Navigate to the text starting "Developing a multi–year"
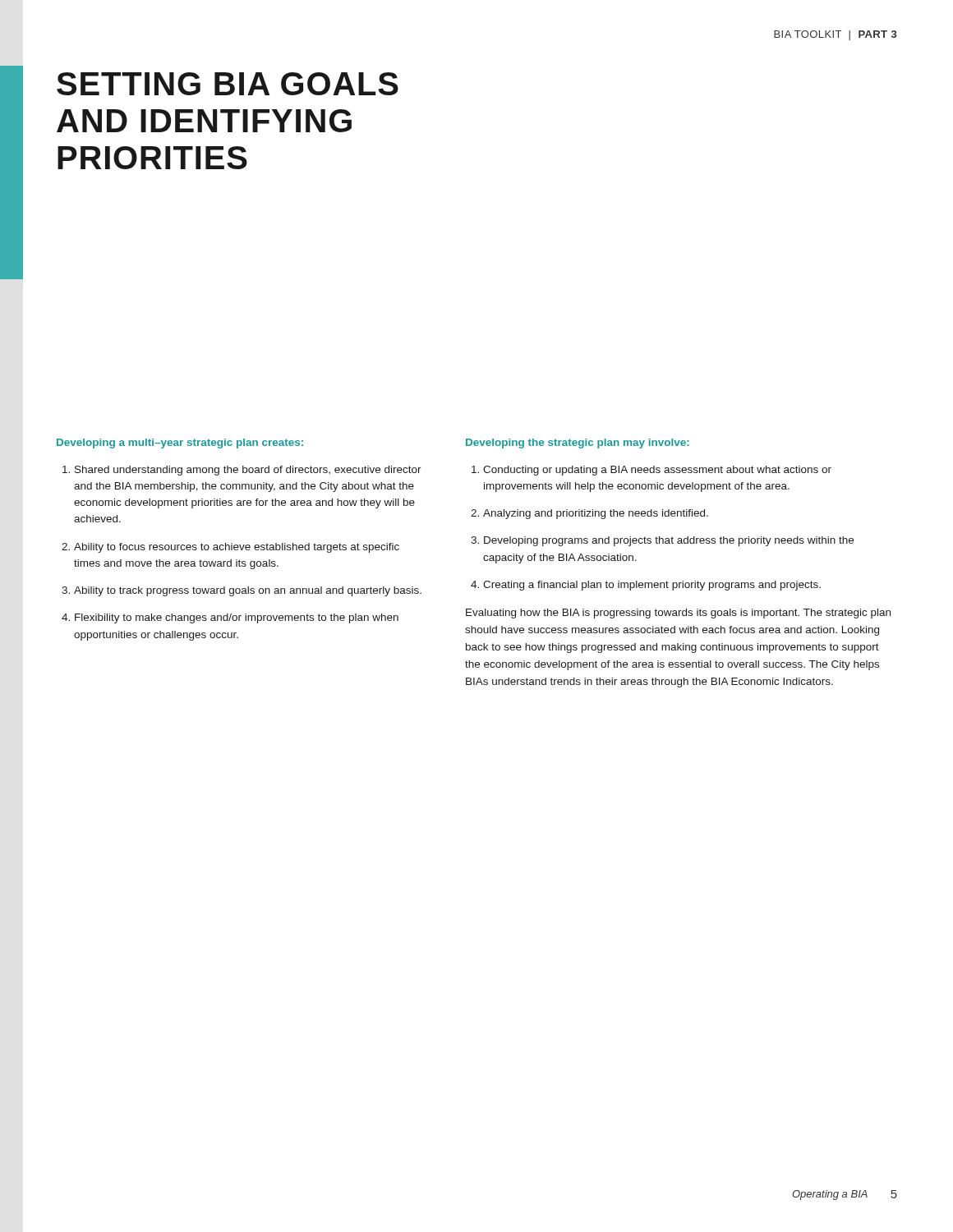Screen dimensions: 1232x953 (180, 442)
